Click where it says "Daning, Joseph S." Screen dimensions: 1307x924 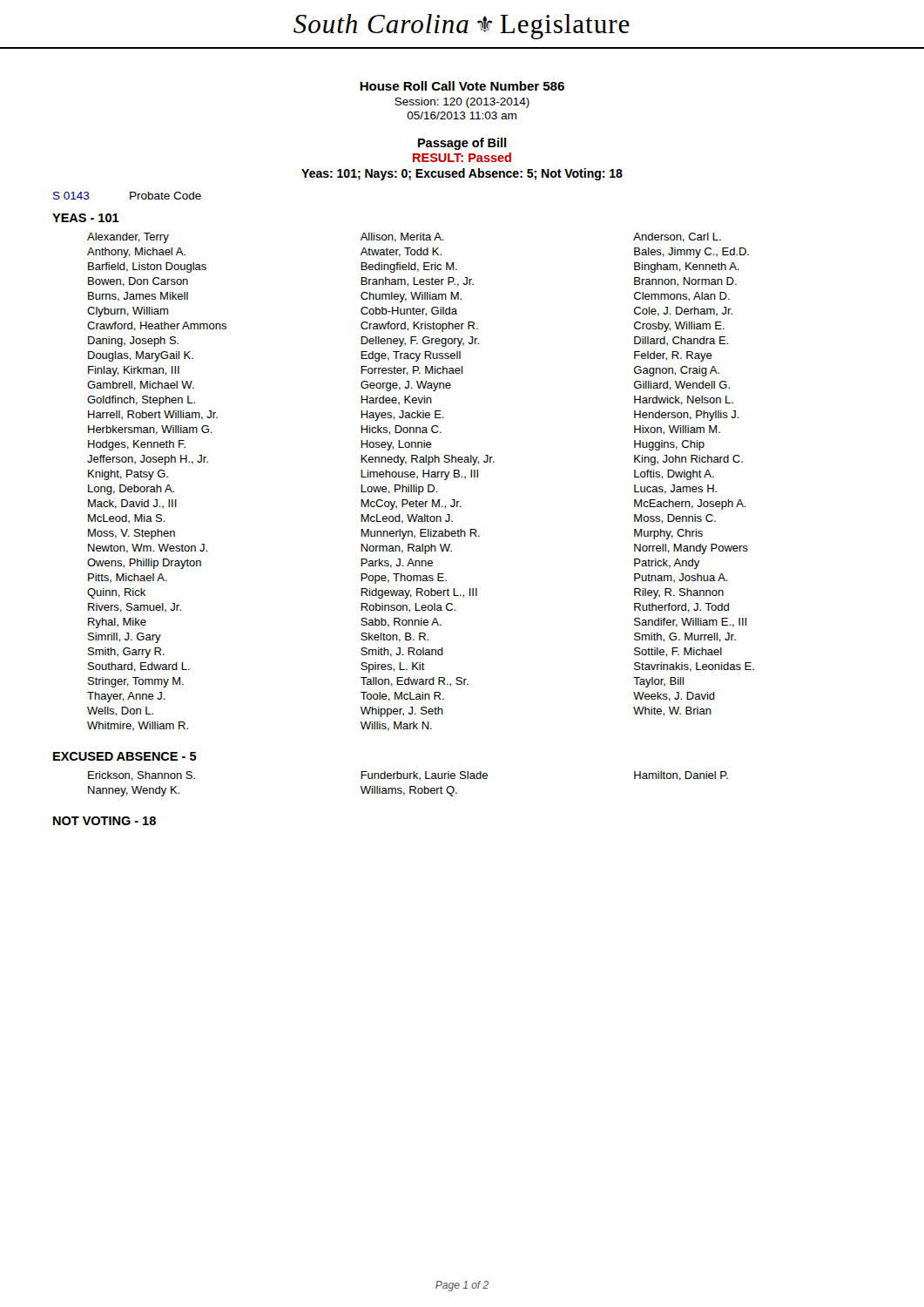click(x=133, y=340)
